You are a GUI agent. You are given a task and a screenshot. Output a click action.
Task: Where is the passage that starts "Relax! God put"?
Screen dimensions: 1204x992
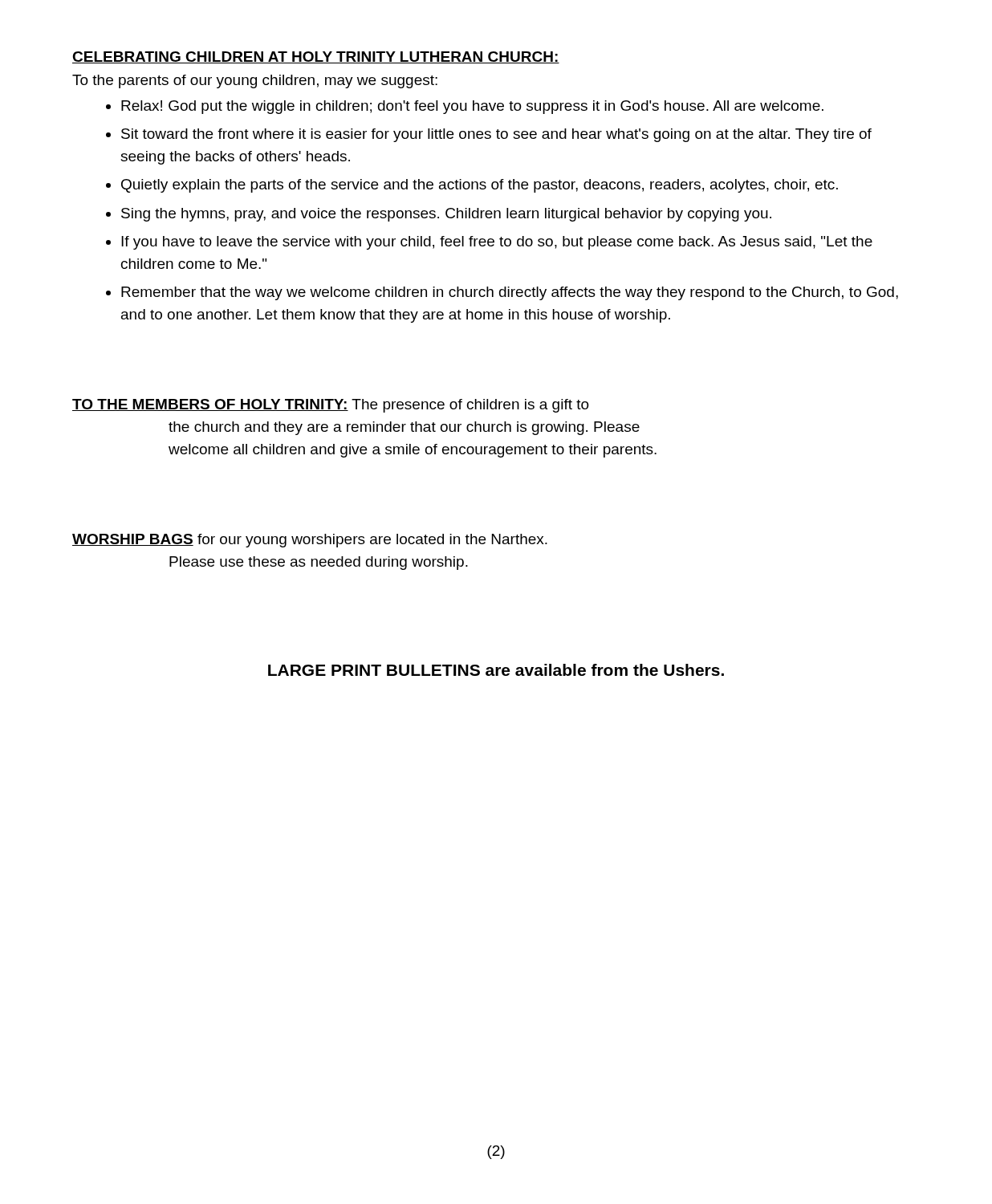tap(473, 105)
